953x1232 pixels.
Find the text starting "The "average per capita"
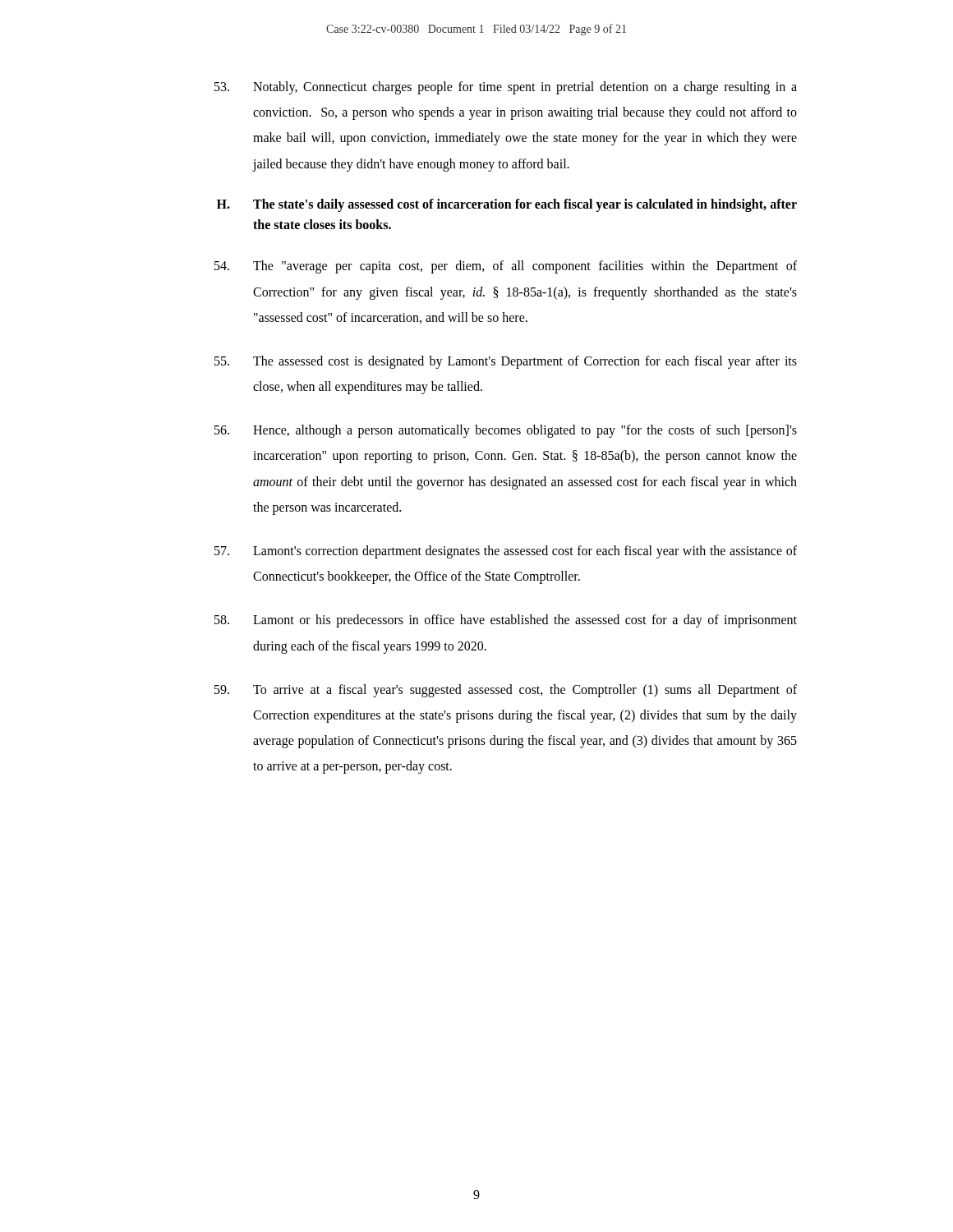coord(476,292)
